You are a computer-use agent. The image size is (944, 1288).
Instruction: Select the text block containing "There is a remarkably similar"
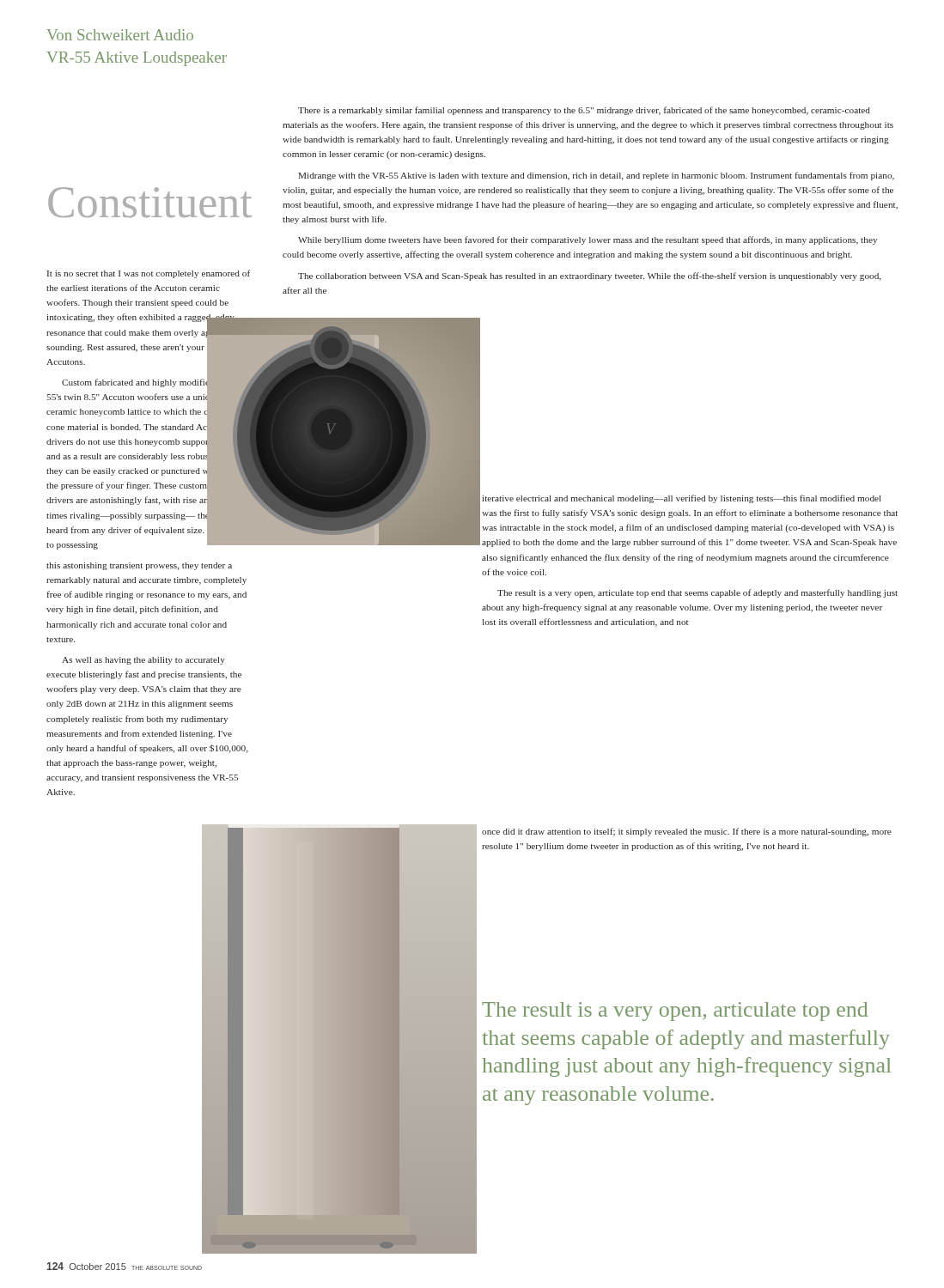point(591,200)
